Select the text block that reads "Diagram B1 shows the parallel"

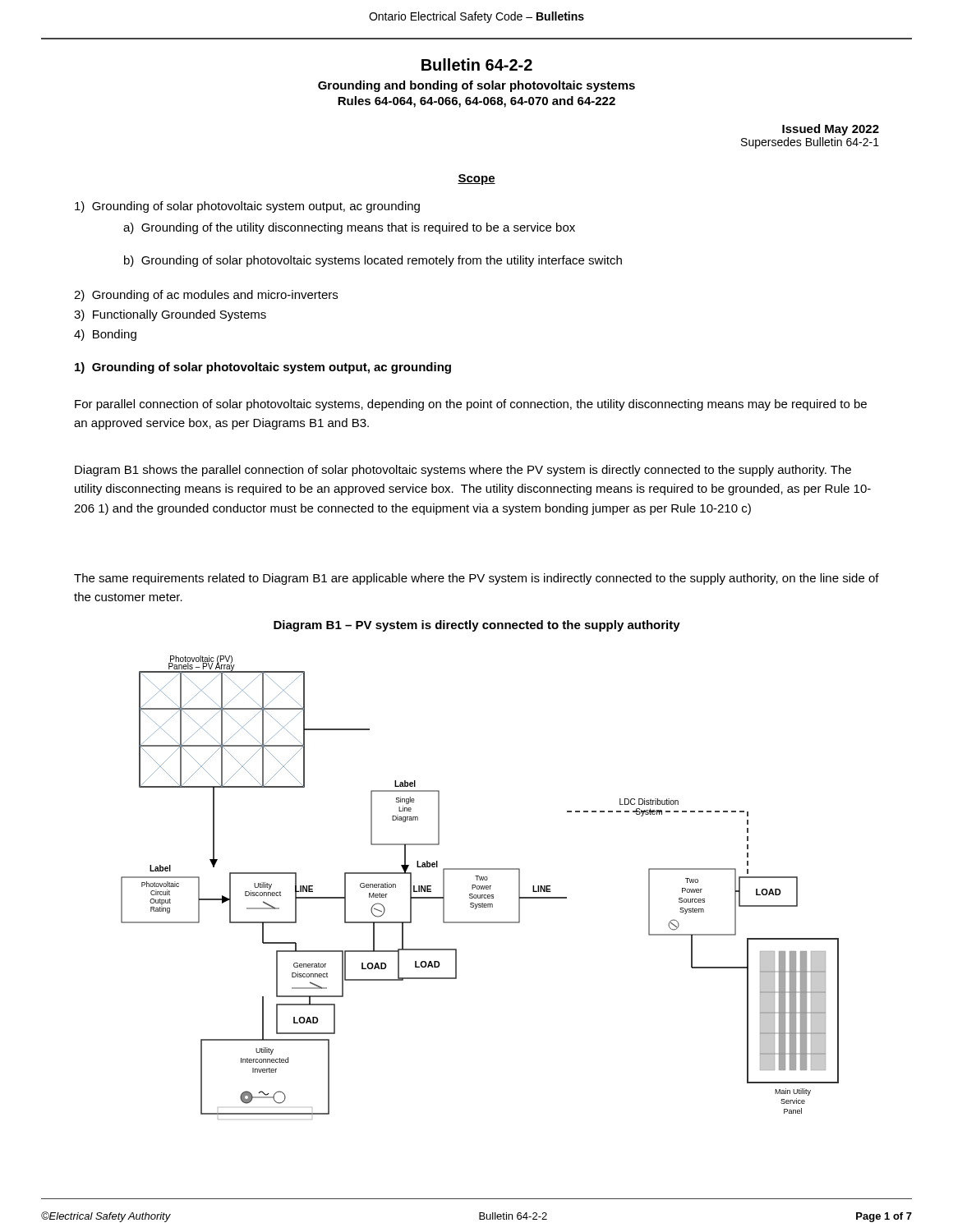coord(472,488)
